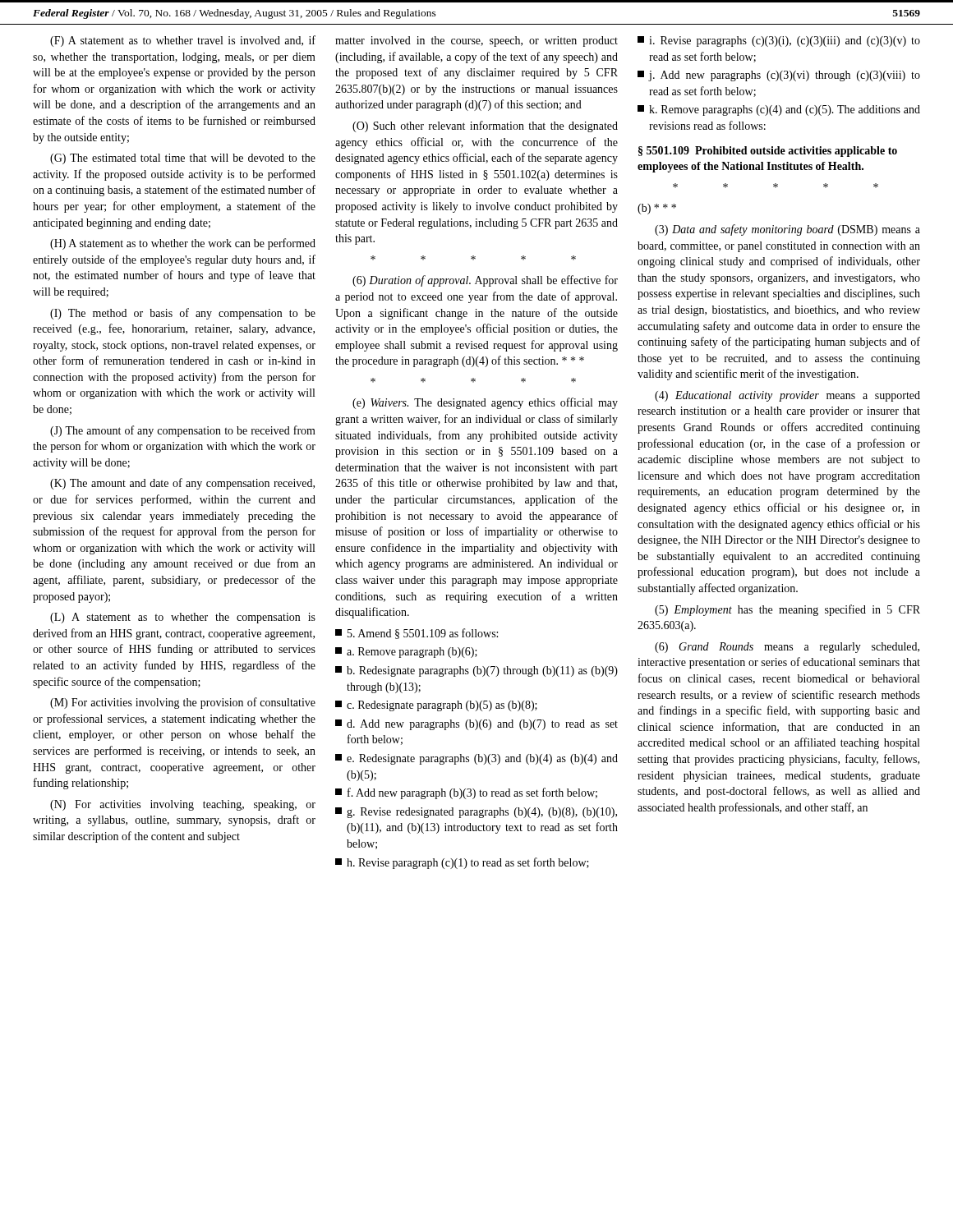Navigate to the element starting "g. Revise redesignated"
The height and width of the screenshot is (1232, 953).
476,828
